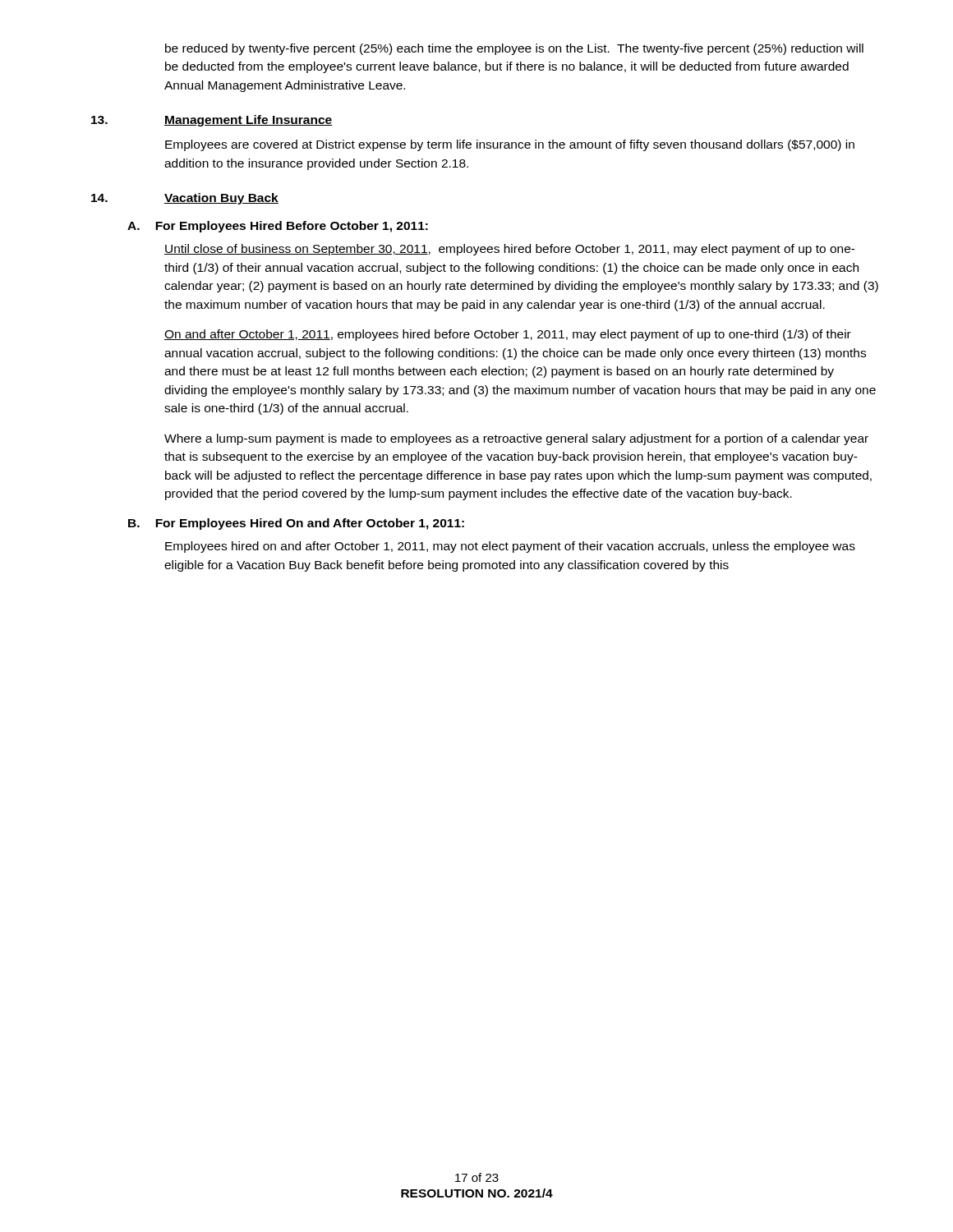
Task: Find the section header that reads "A. For Employees Hired Before October 1,"
Action: pos(278,226)
